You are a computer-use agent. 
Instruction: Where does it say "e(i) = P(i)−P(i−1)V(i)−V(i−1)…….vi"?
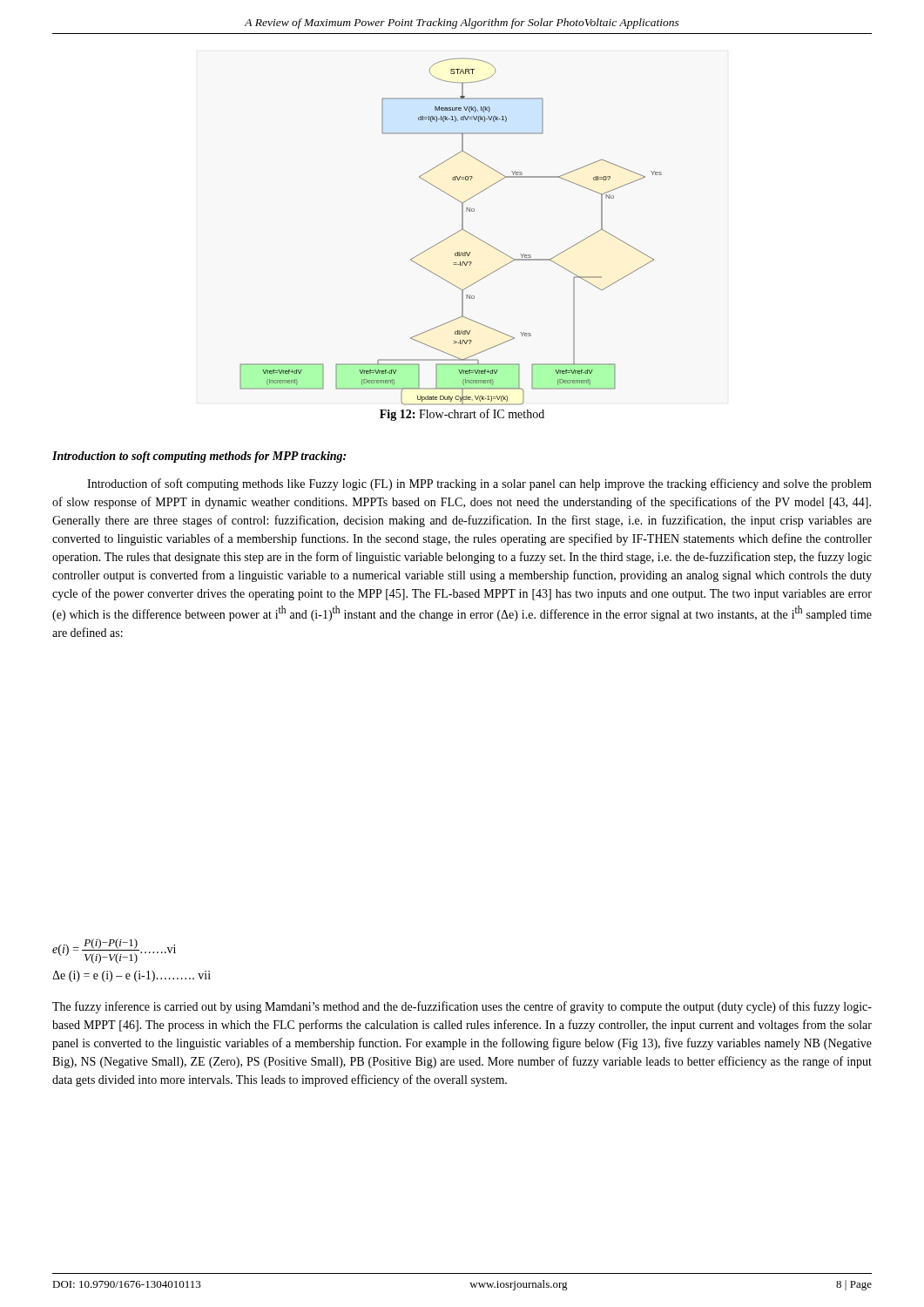114,950
